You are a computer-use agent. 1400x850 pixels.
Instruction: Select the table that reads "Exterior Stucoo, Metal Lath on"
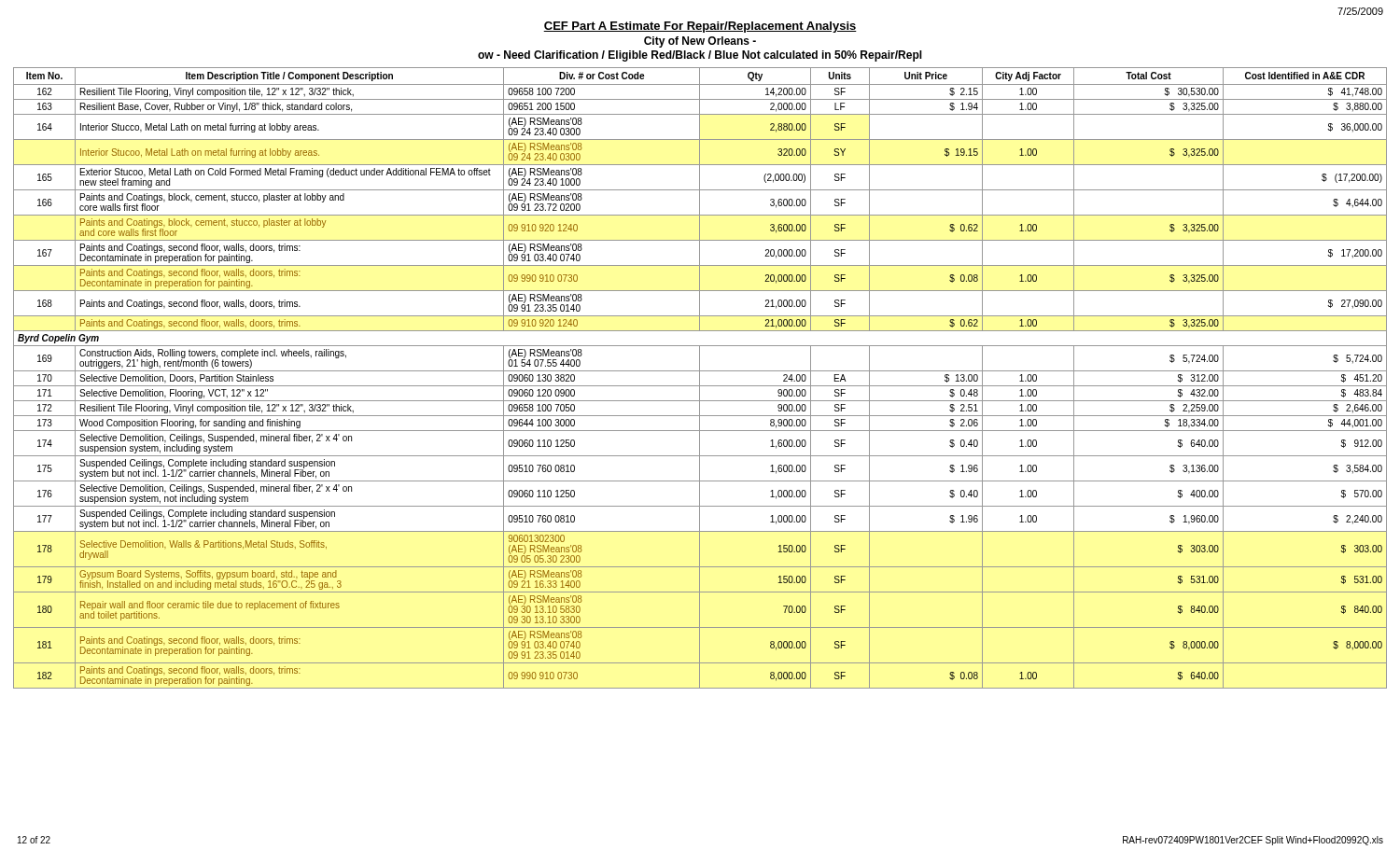pos(700,378)
